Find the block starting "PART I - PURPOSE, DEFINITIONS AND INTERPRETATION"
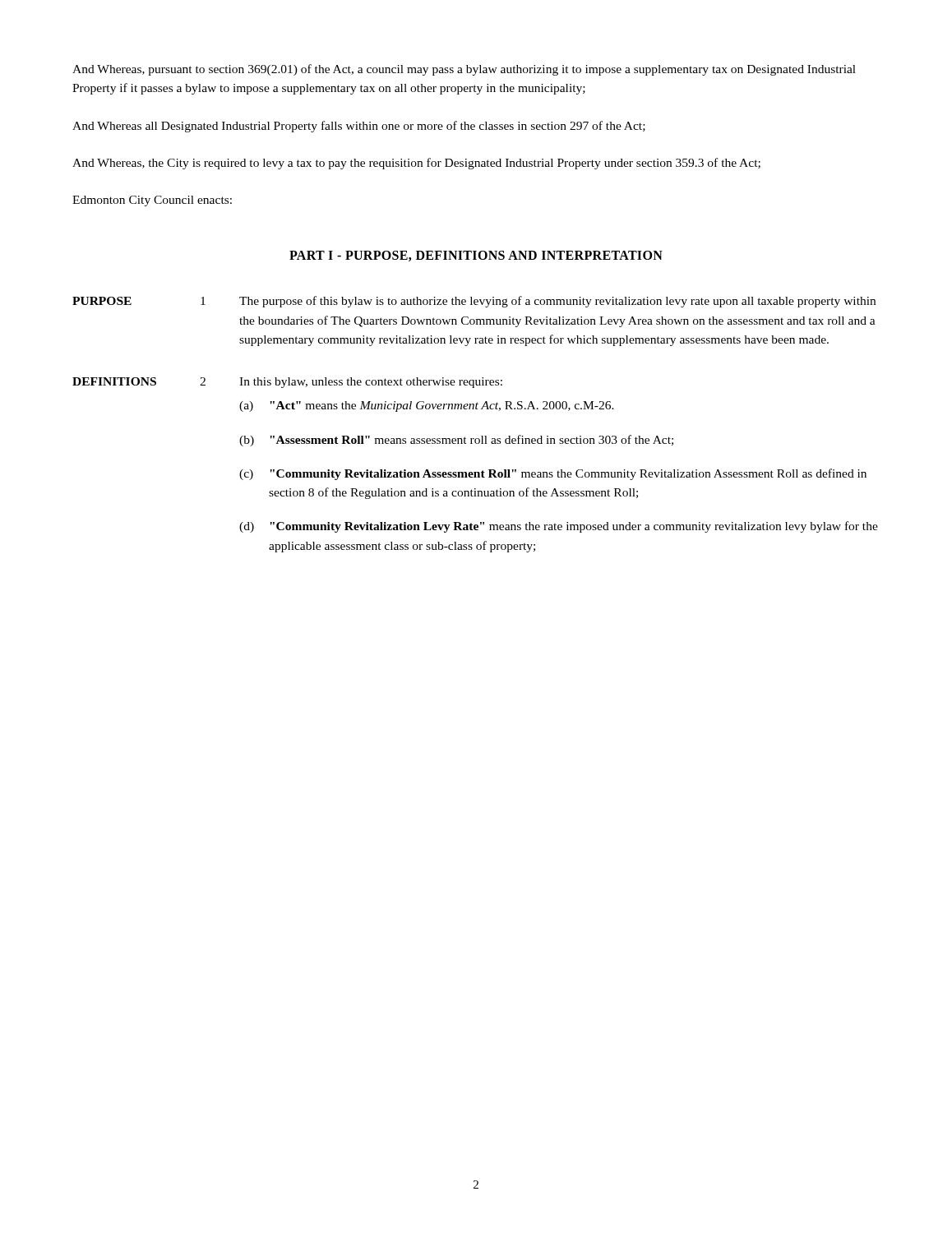Screen dimensions: 1233x952 476,255
